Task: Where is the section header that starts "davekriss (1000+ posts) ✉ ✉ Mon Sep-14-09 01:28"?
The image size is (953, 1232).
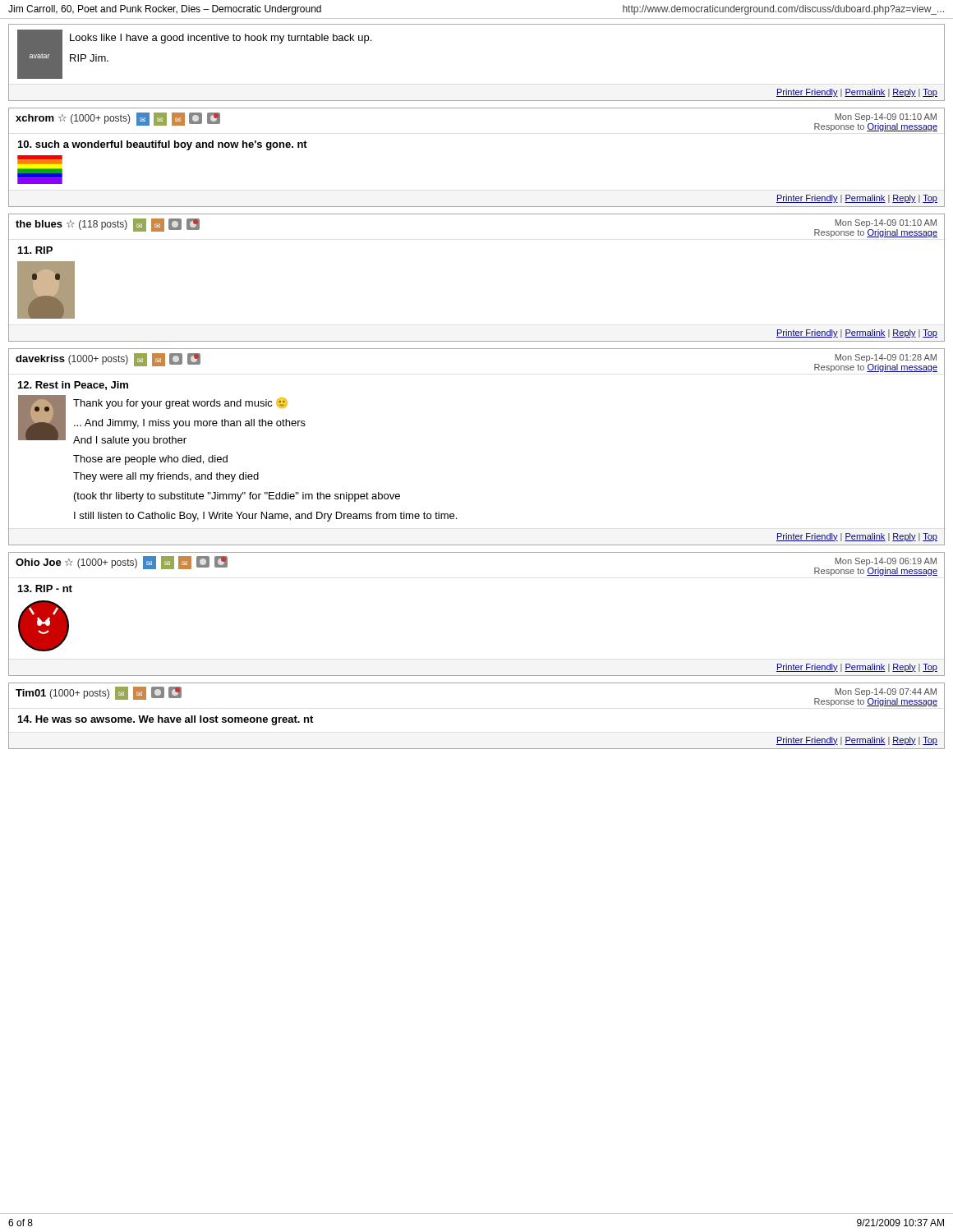Action: coord(104,362)
